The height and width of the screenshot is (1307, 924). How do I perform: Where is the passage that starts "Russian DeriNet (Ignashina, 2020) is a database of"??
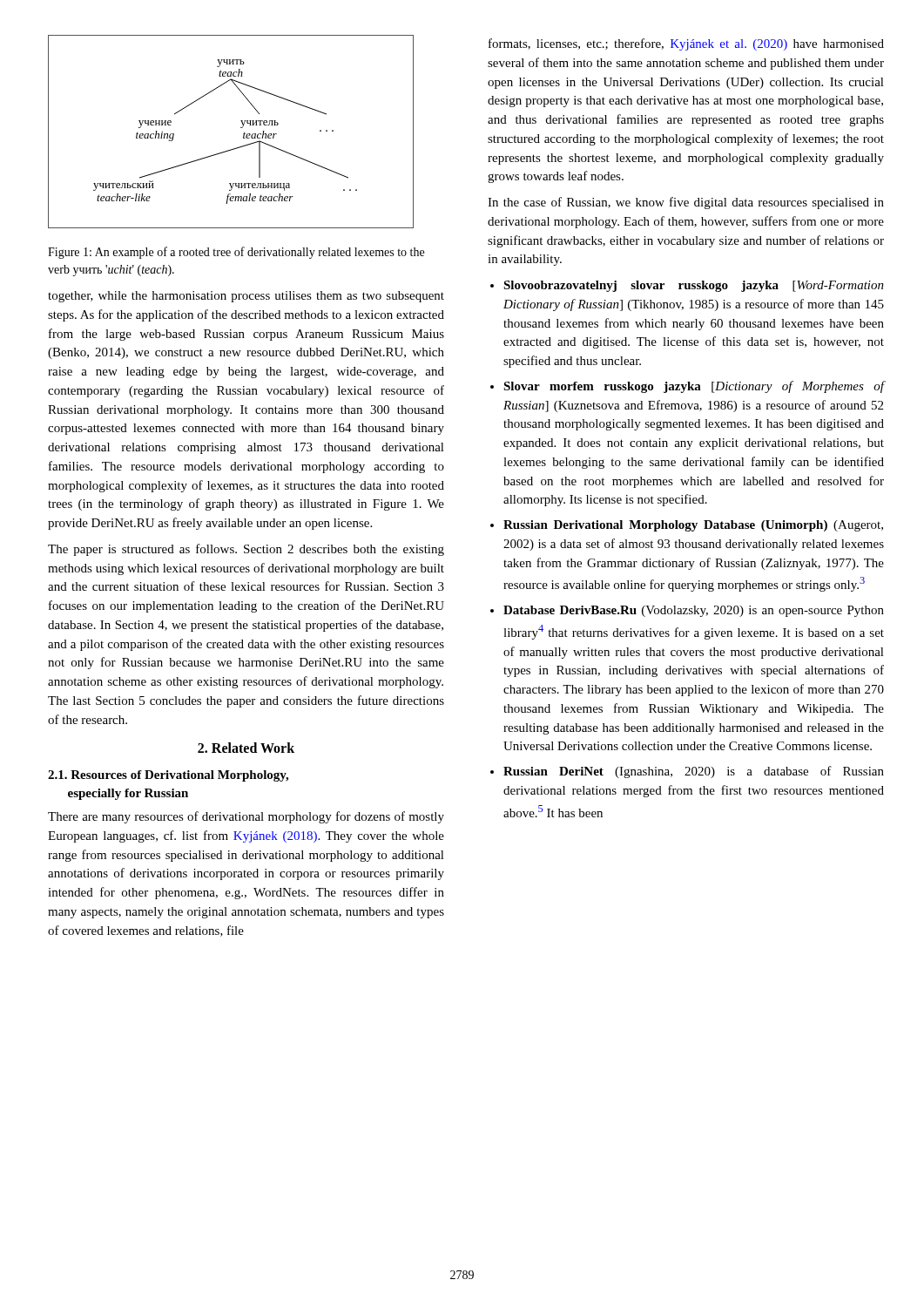694,793
